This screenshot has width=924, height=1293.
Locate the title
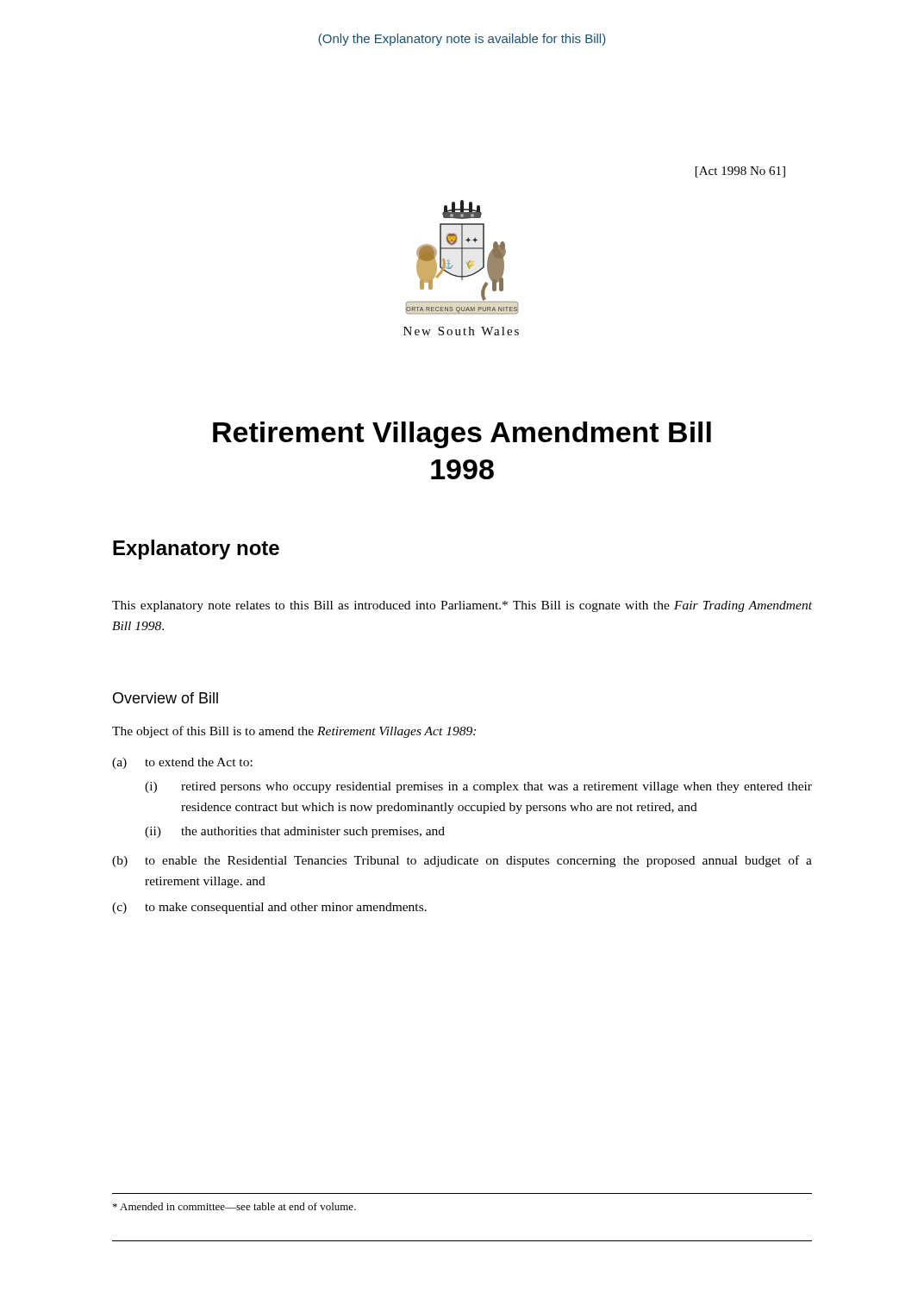coord(462,450)
